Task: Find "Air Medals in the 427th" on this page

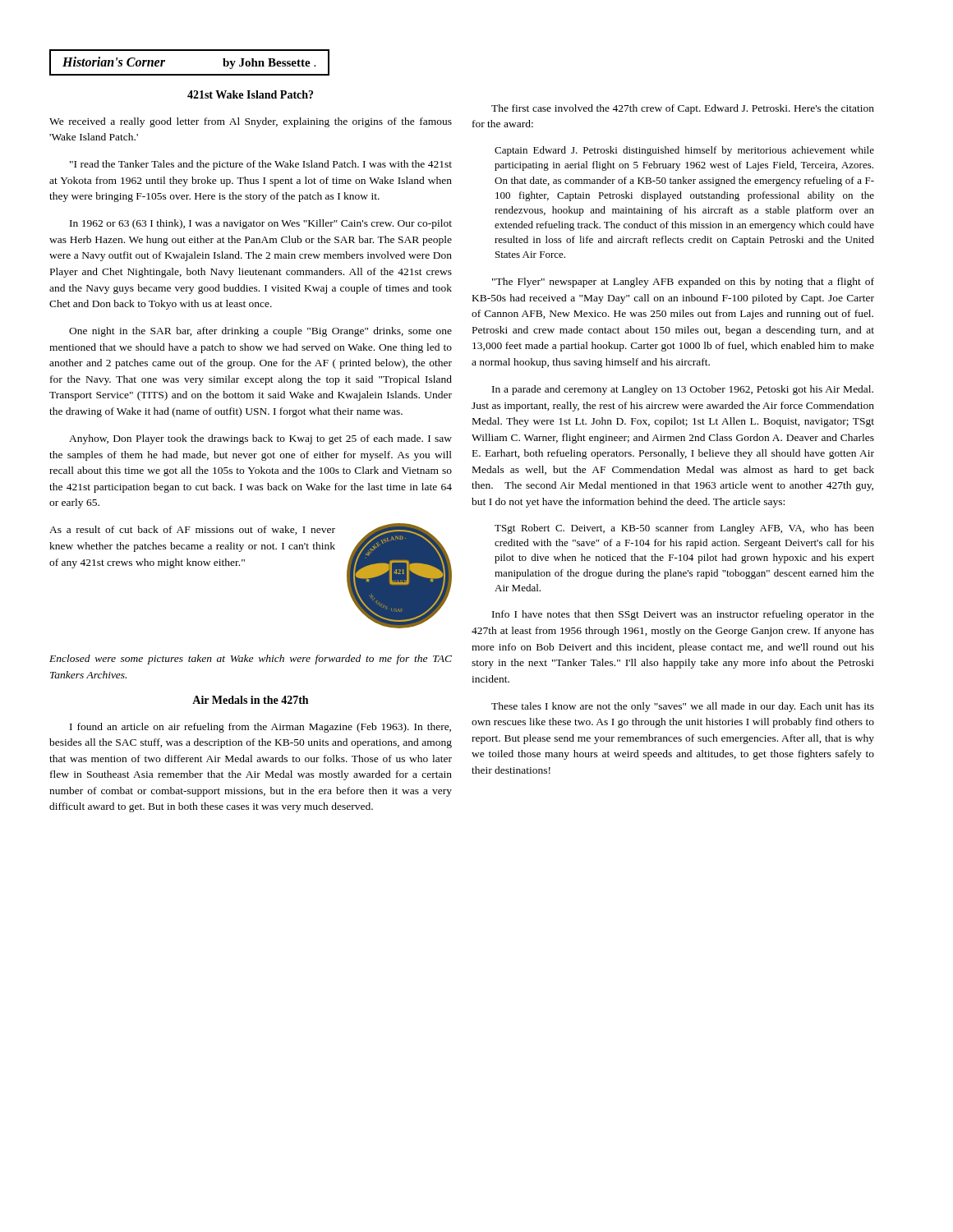Action: pyautogui.click(x=251, y=700)
